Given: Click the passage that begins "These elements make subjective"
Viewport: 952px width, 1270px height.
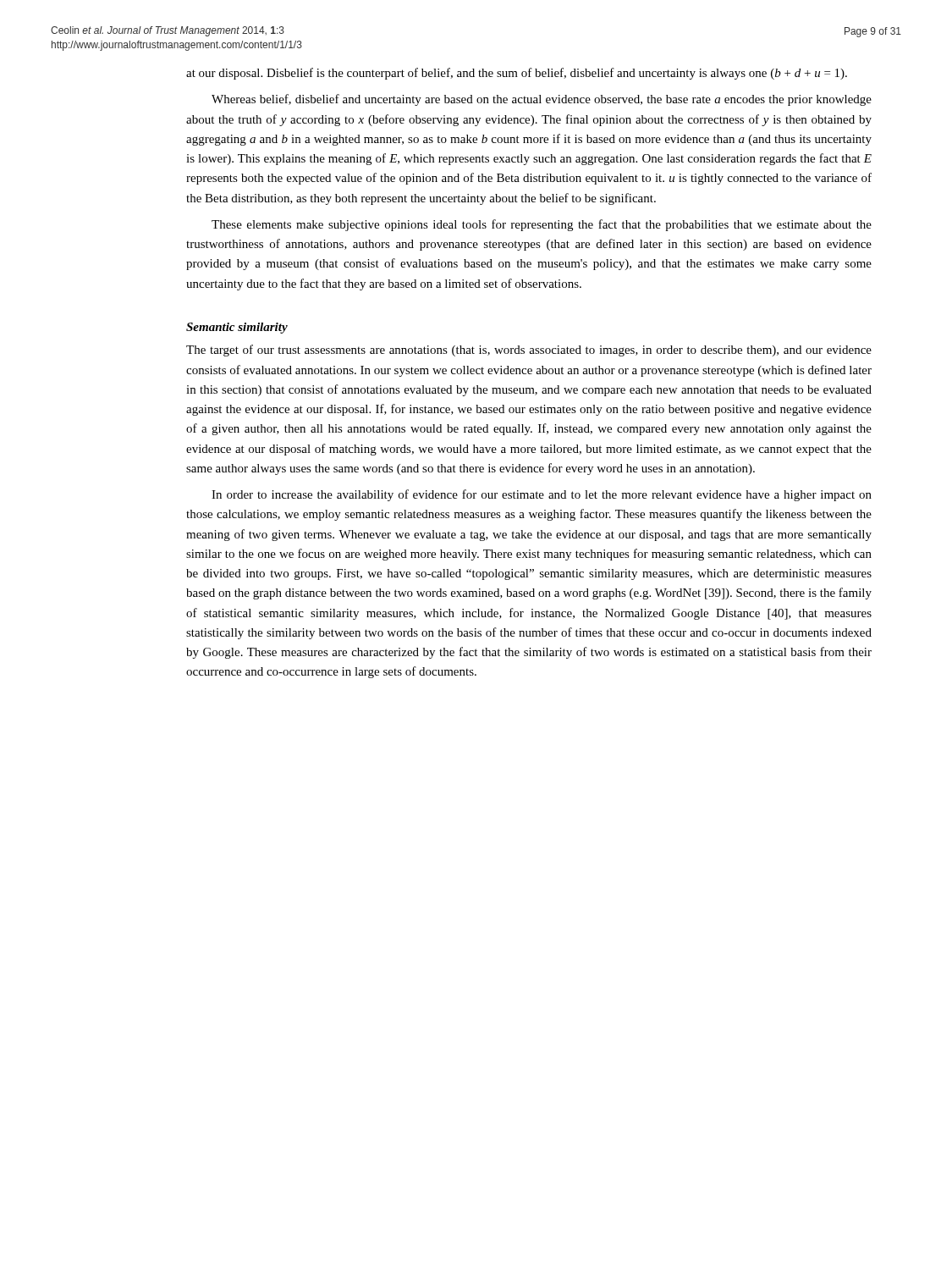Looking at the screenshot, I should tap(529, 254).
